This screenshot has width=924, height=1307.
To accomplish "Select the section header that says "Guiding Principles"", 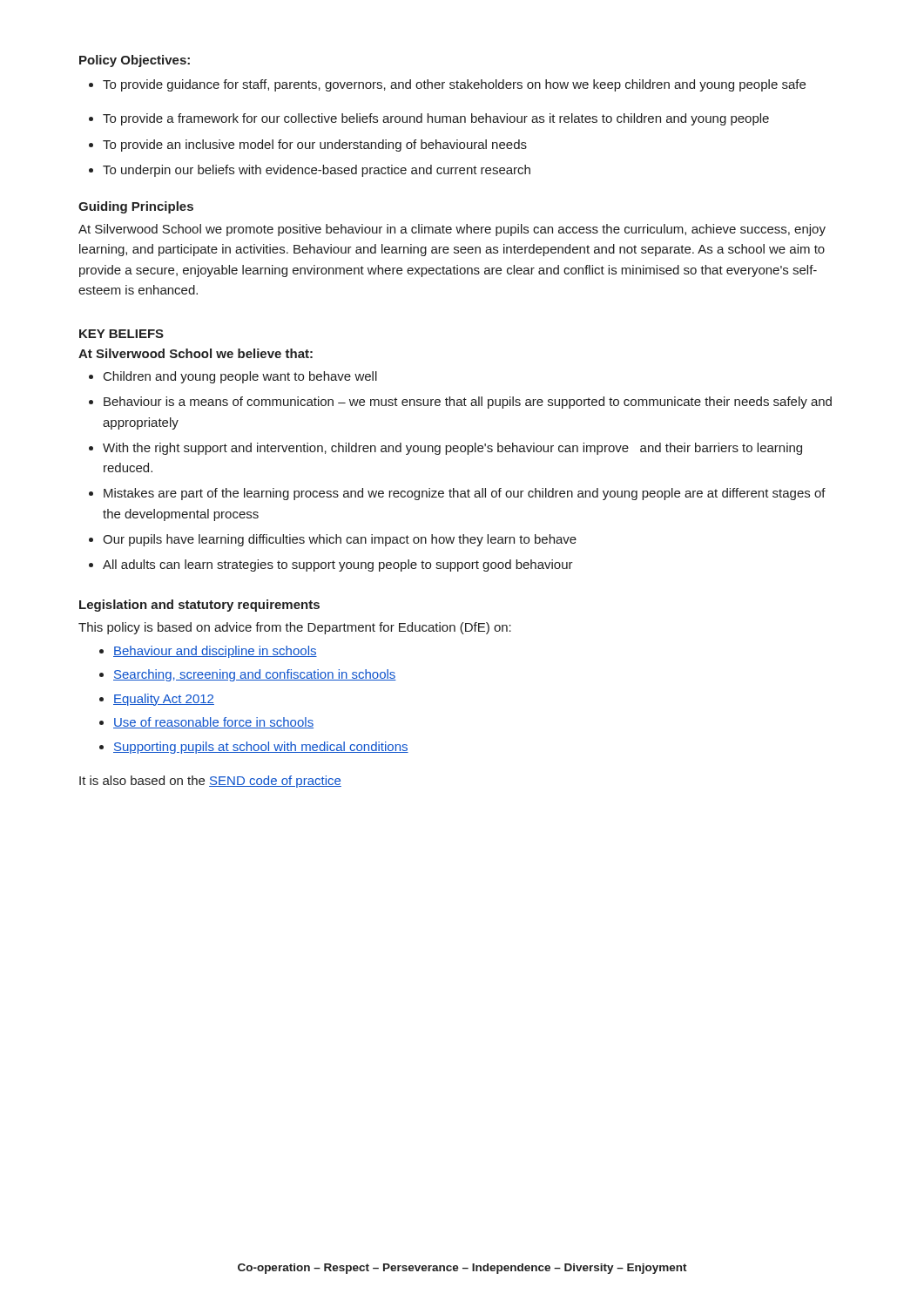I will (136, 206).
